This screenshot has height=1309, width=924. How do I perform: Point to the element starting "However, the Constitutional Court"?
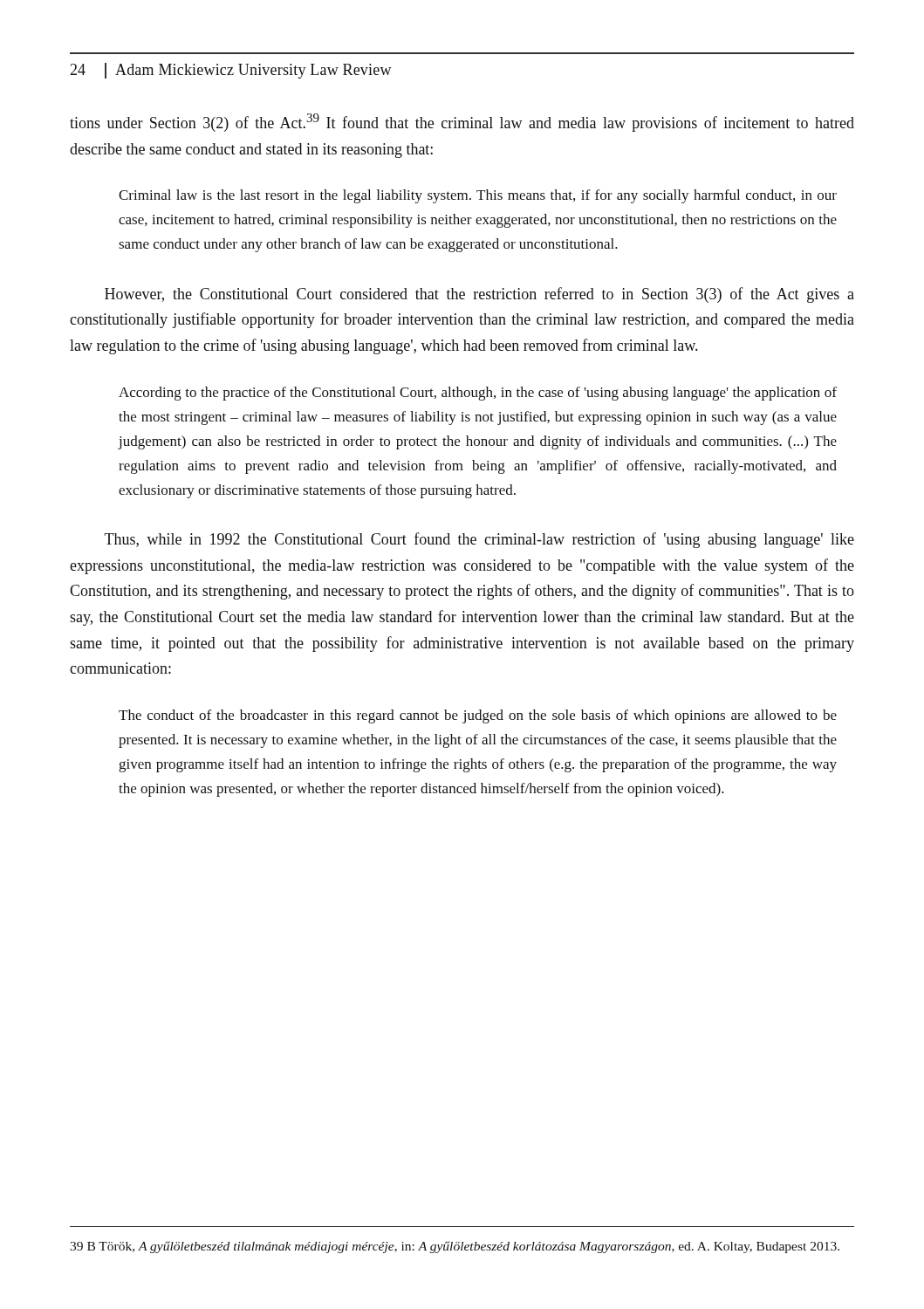(x=462, y=320)
